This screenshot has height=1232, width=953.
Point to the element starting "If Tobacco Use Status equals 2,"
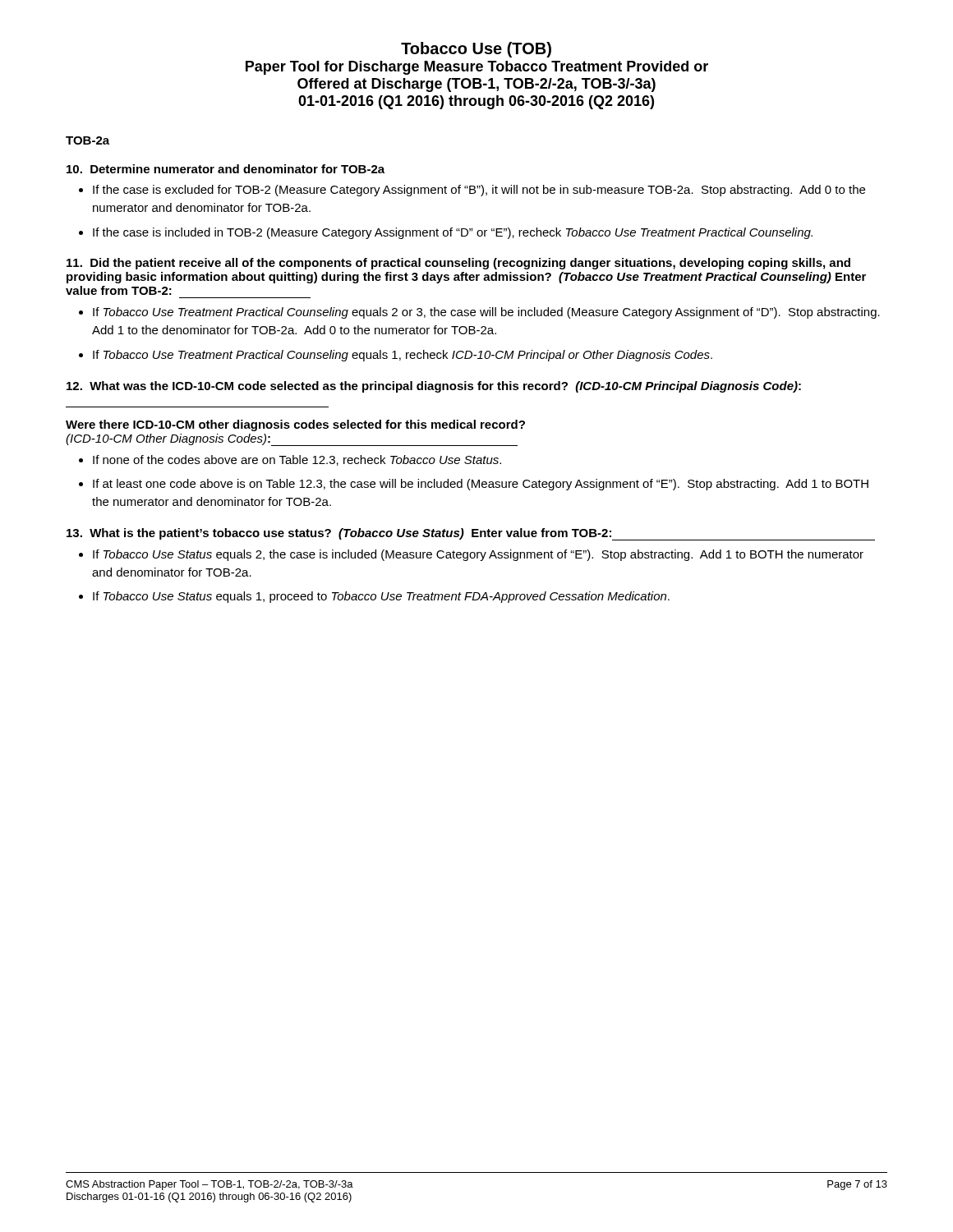point(476,563)
